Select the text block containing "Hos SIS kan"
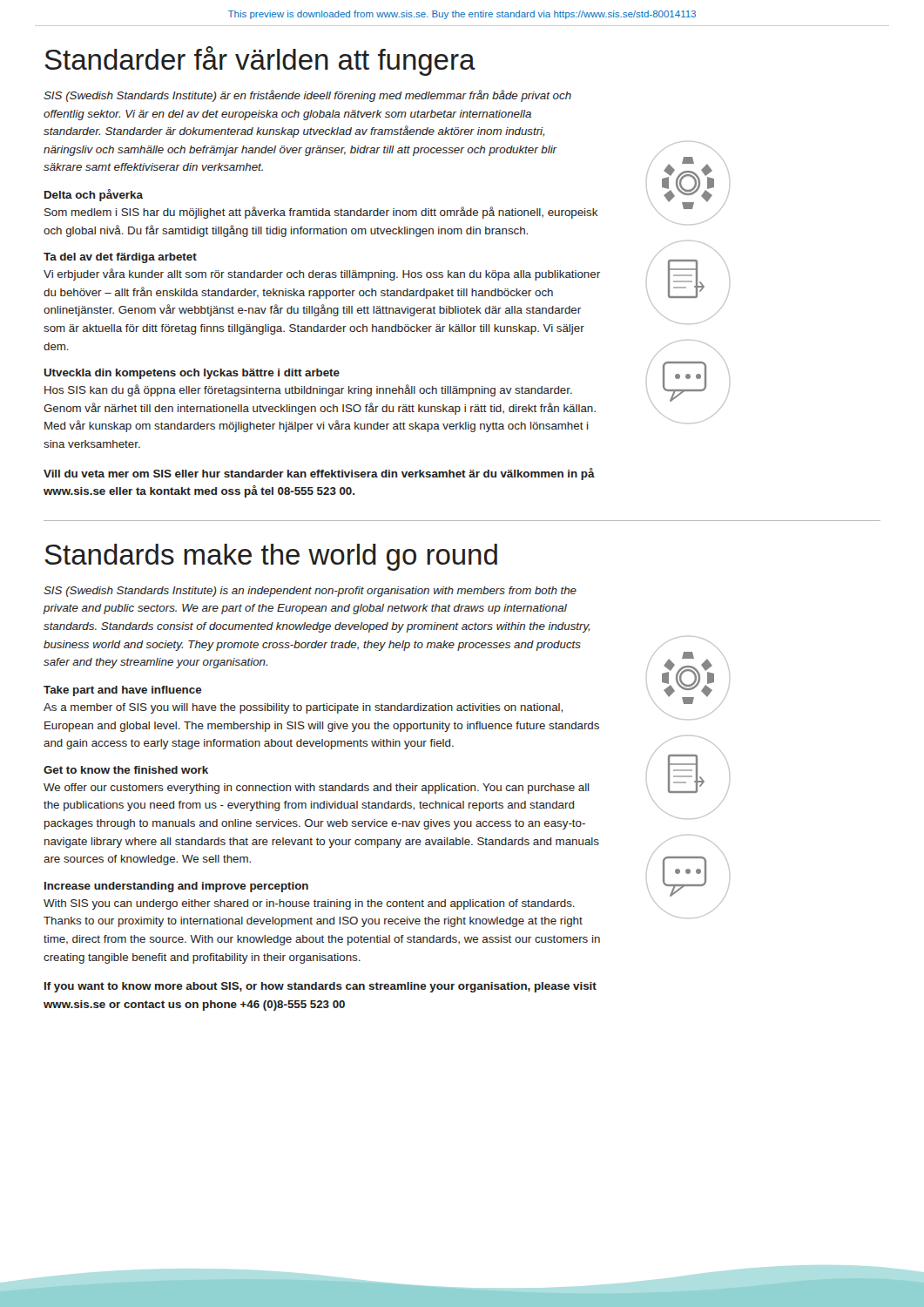 (x=320, y=417)
